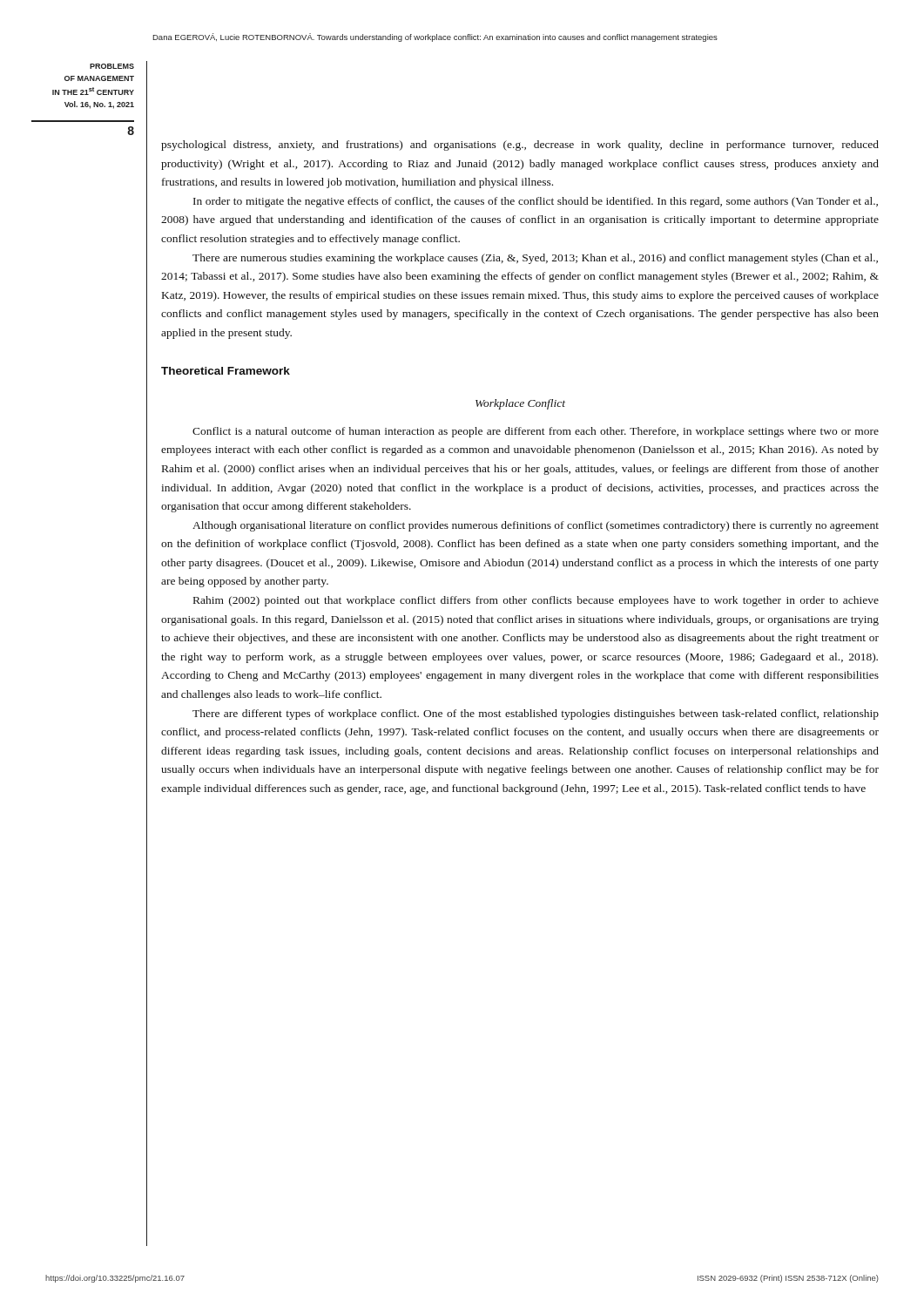Click the passage that begins "PROBLEMS OF MANAGEMENT IN THE 21st CENTURY"
This screenshot has width=924, height=1307.
click(93, 85)
